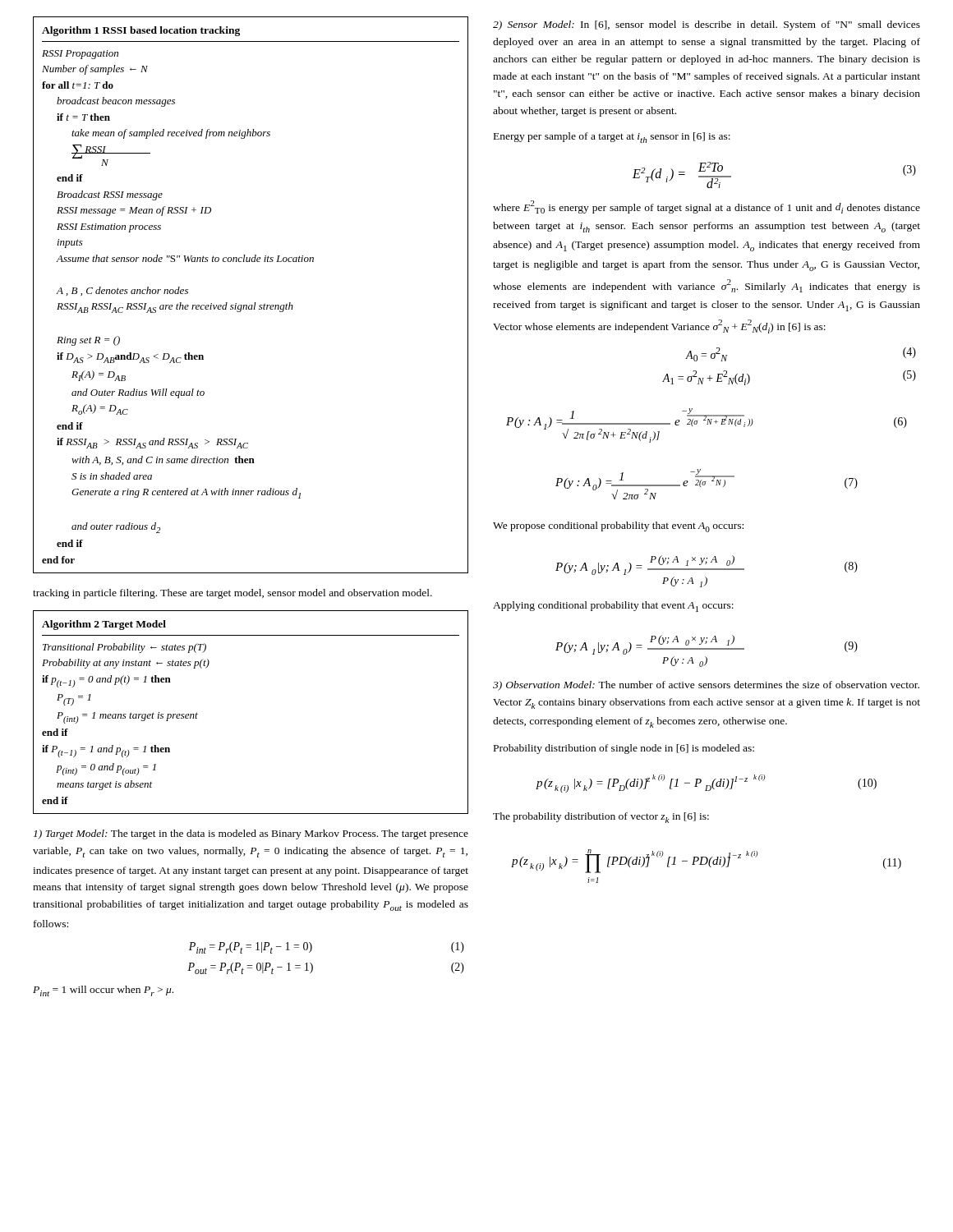Click the passage that begins "Energy per sample of a"
Screen dimensions: 1232x953
point(612,137)
